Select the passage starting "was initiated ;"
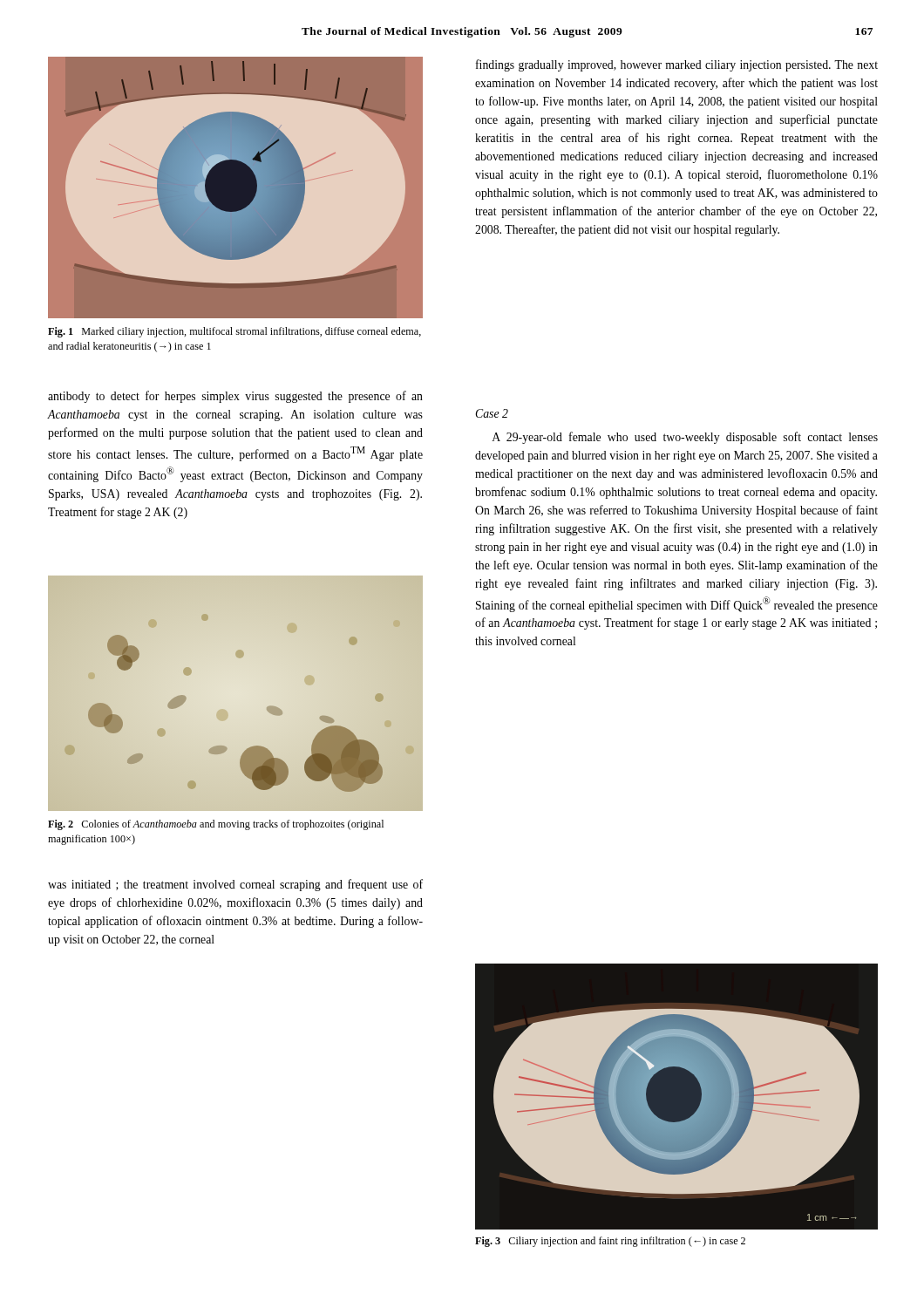 pos(235,912)
